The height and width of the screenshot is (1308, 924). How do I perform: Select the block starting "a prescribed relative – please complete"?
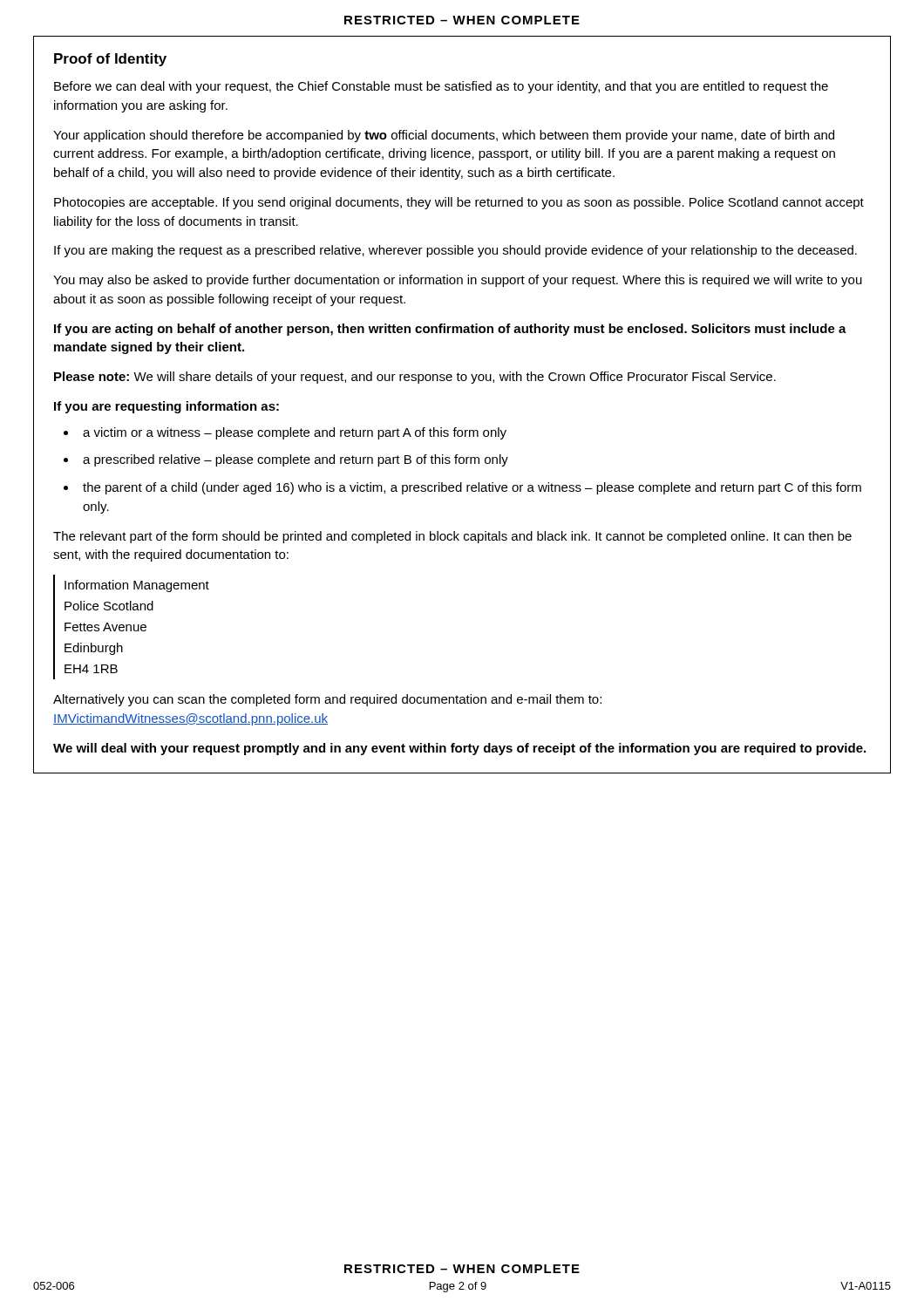[x=295, y=459]
